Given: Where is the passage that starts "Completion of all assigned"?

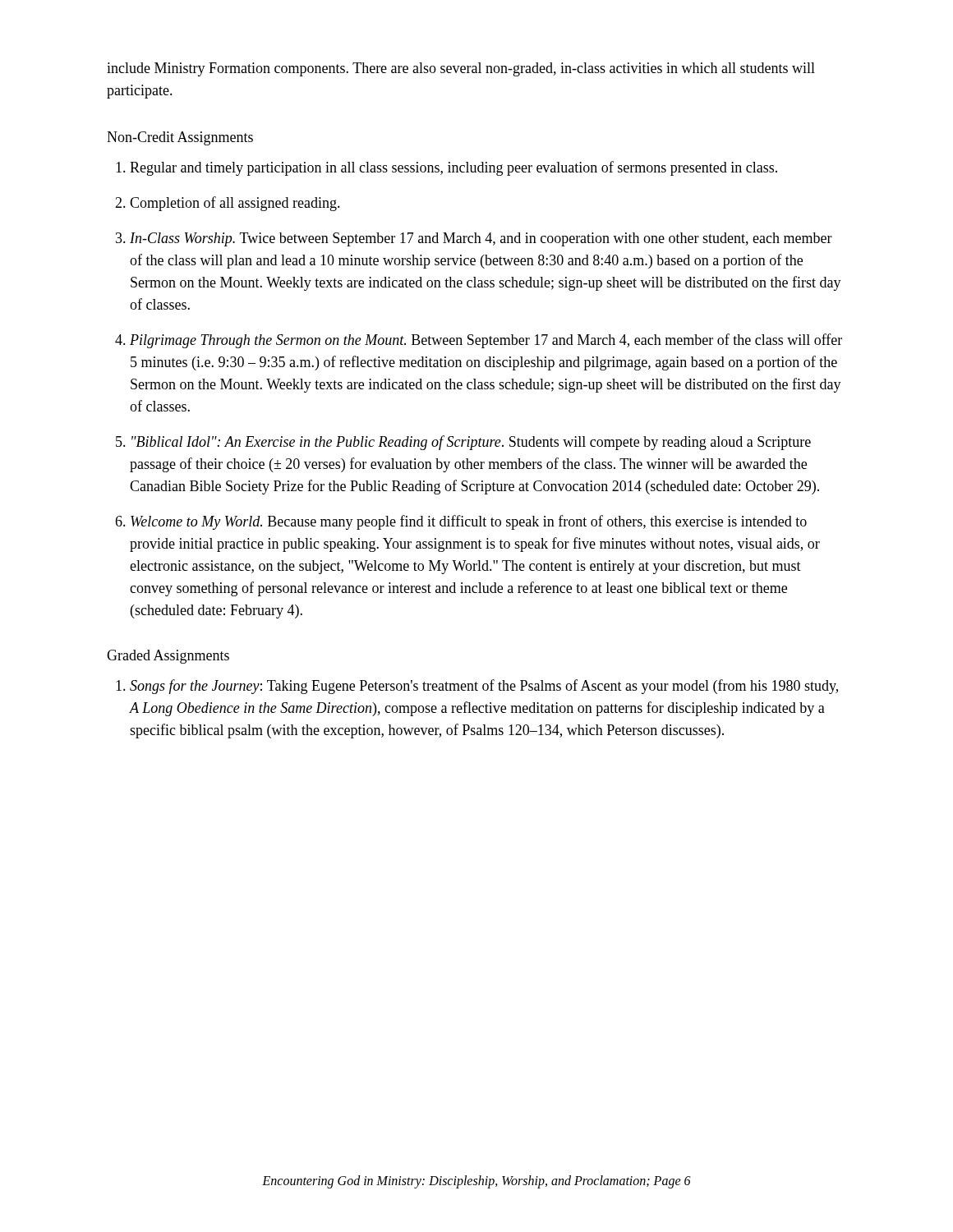Looking at the screenshot, I should (235, 203).
